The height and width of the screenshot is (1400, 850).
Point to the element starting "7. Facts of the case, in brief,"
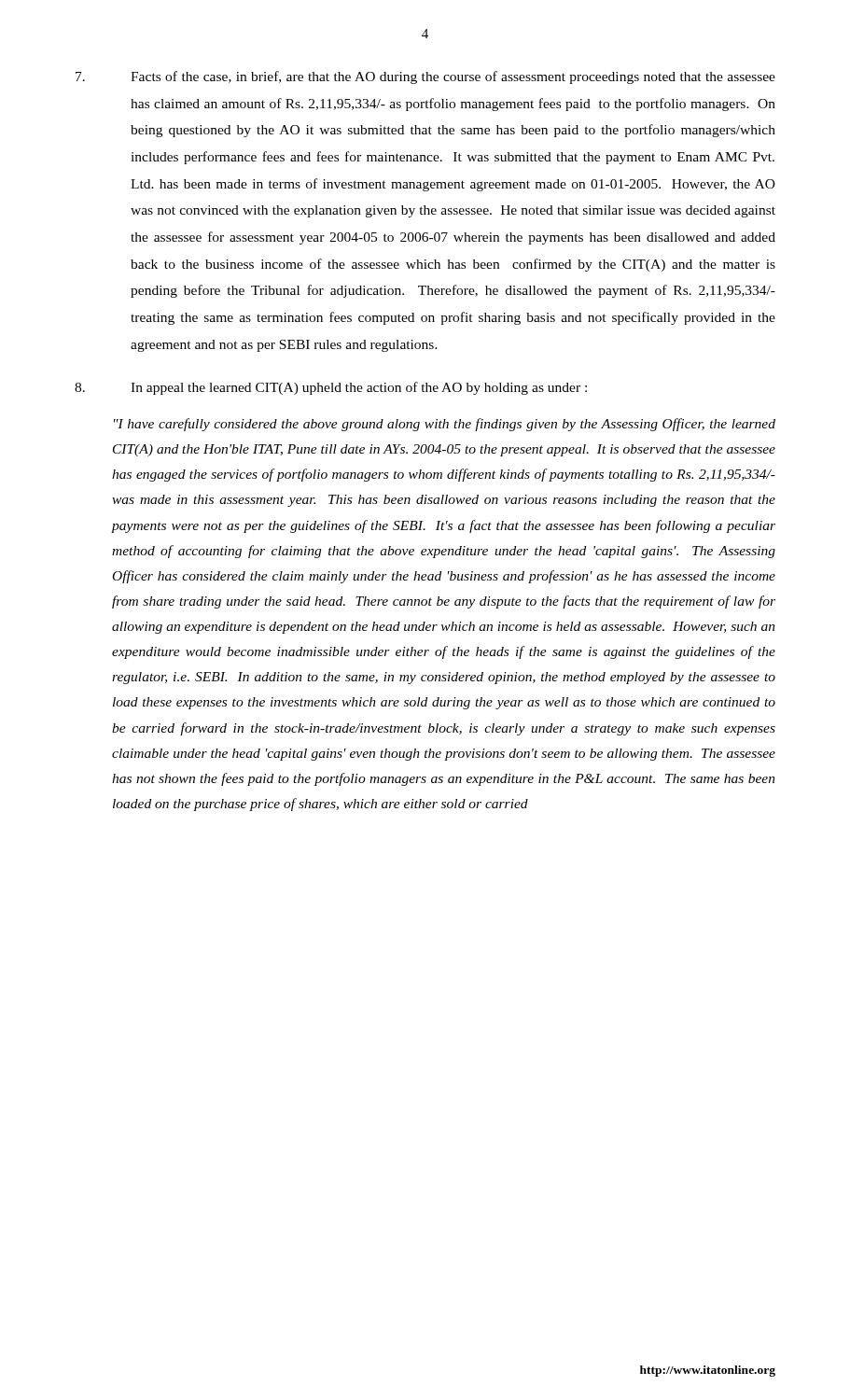click(x=425, y=211)
